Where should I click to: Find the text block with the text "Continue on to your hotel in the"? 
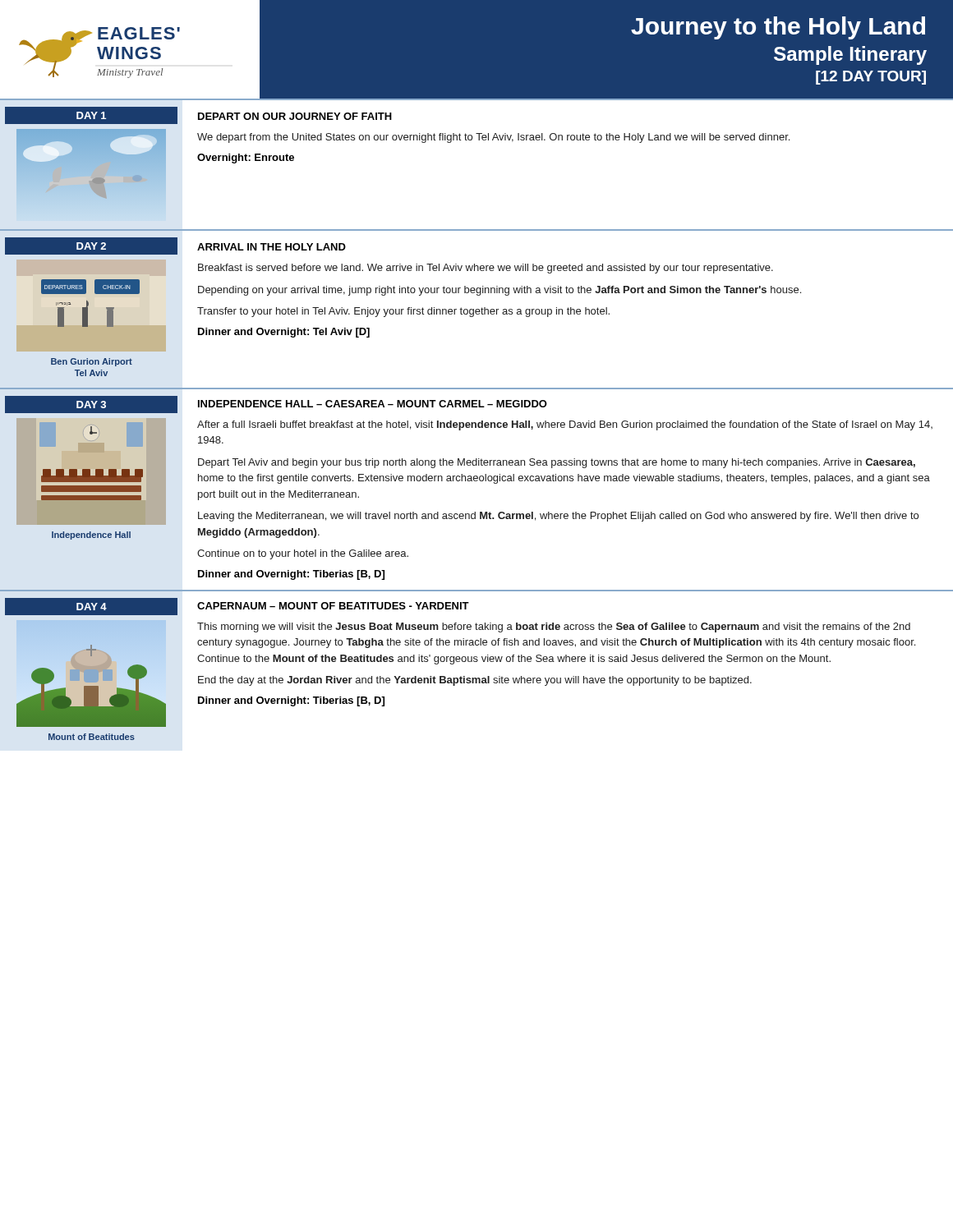[303, 553]
